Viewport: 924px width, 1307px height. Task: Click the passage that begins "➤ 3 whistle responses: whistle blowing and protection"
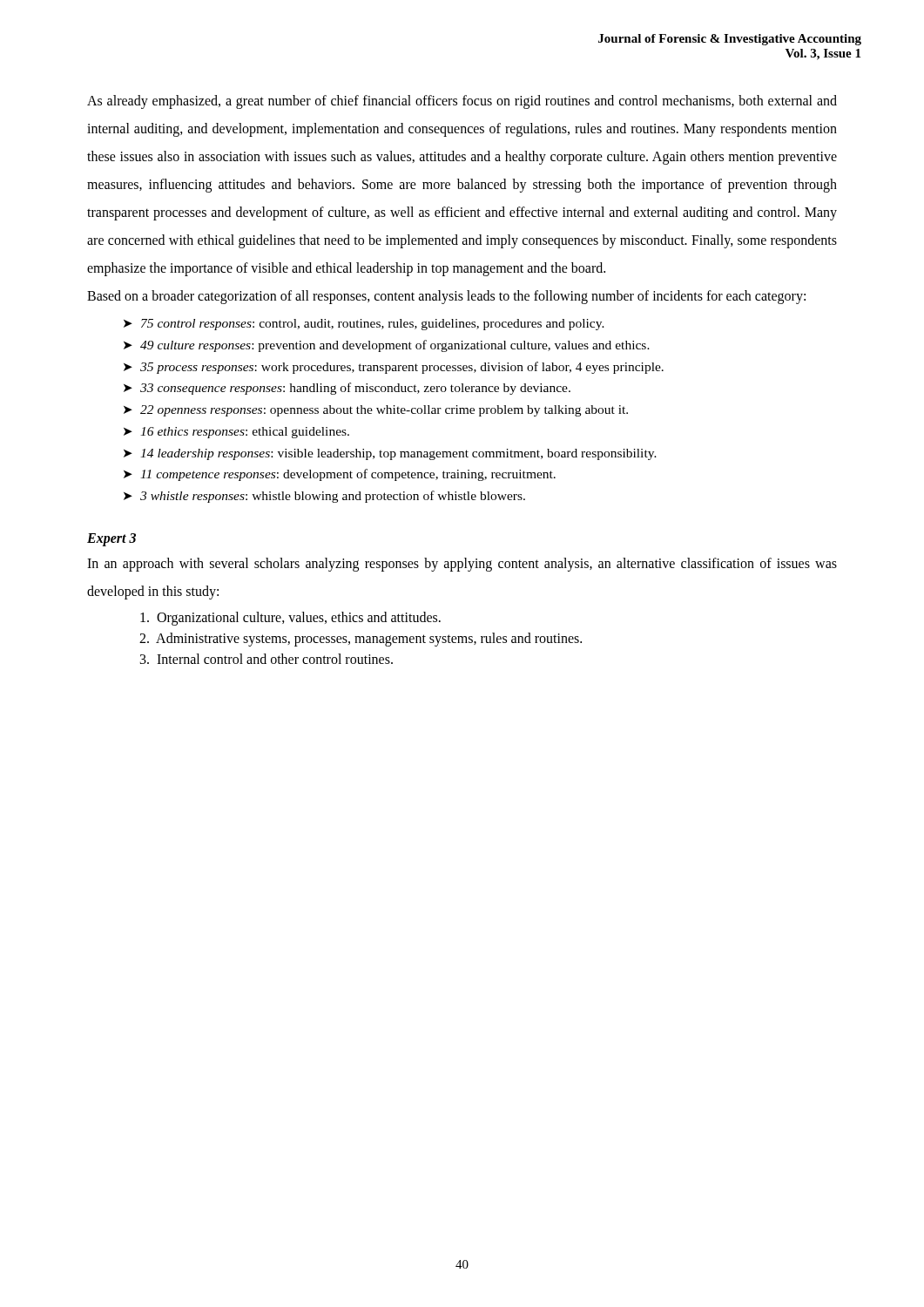tap(479, 496)
